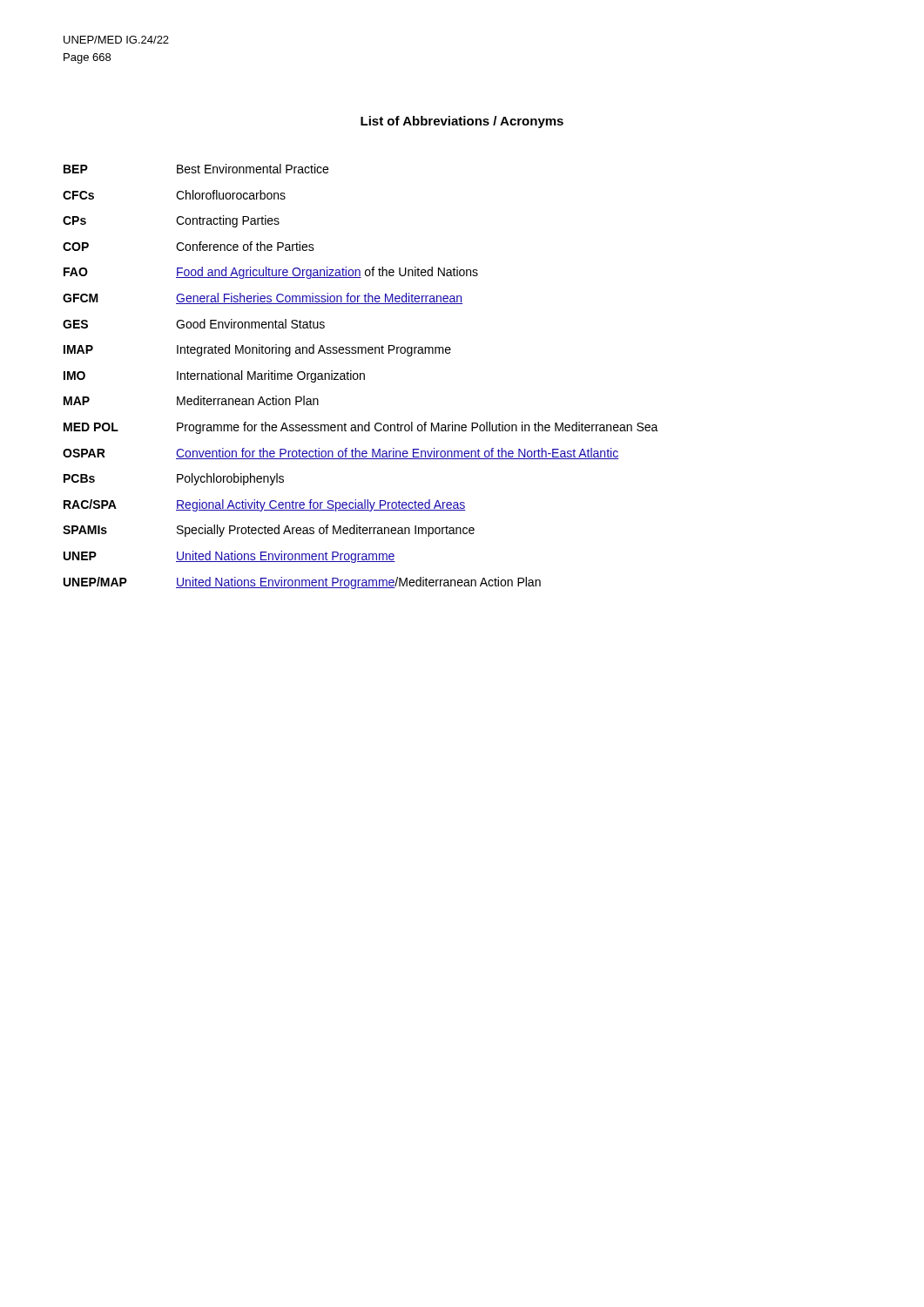Navigate to the text starting "PCBs Polychlorobiphenyls"
The width and height of the screenshot is (924, 1307).
pyautogui.click(x=174, y=479)
